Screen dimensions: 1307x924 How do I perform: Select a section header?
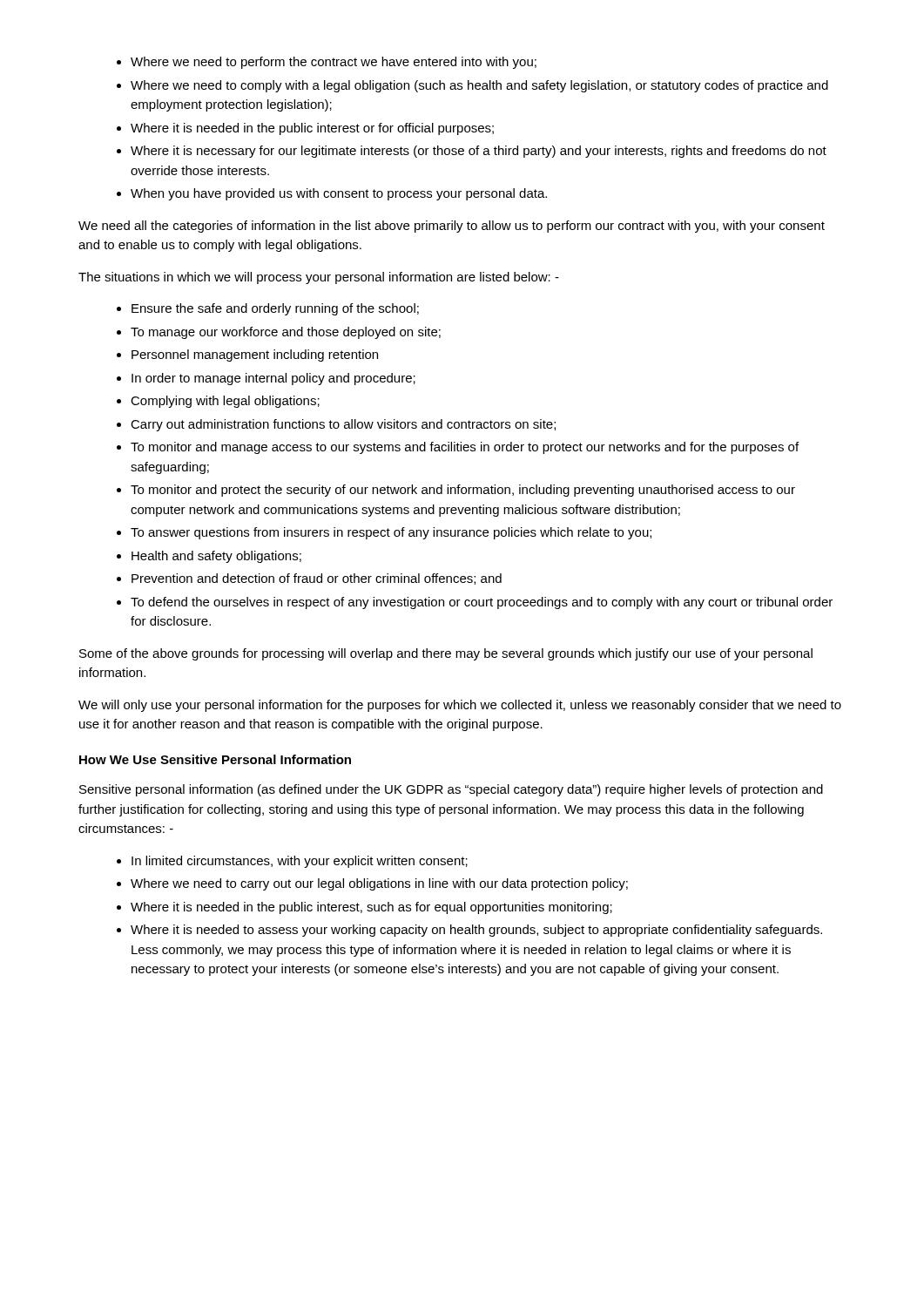coord(215,759)
